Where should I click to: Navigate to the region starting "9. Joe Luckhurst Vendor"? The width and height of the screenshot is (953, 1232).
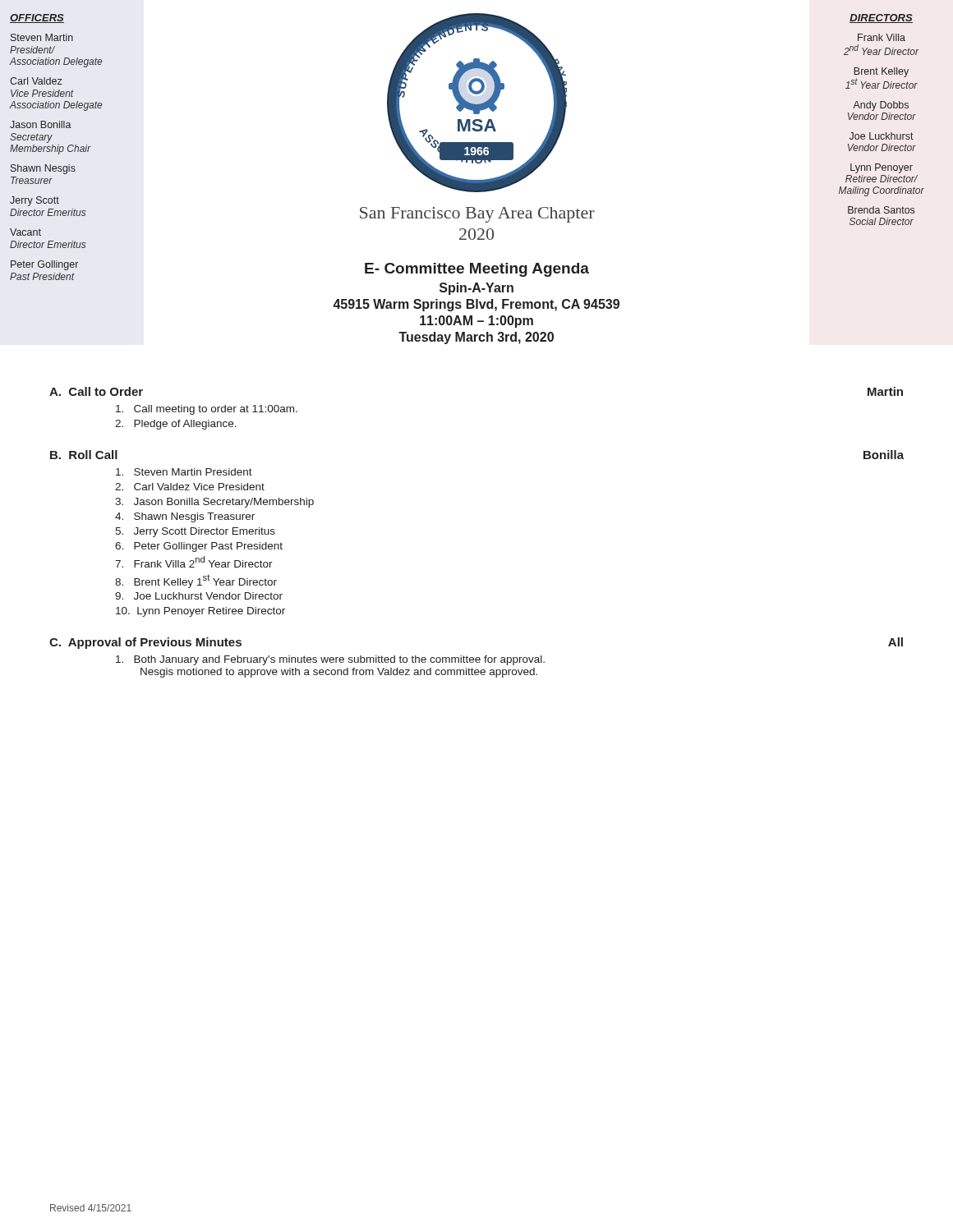pos(199,596)
